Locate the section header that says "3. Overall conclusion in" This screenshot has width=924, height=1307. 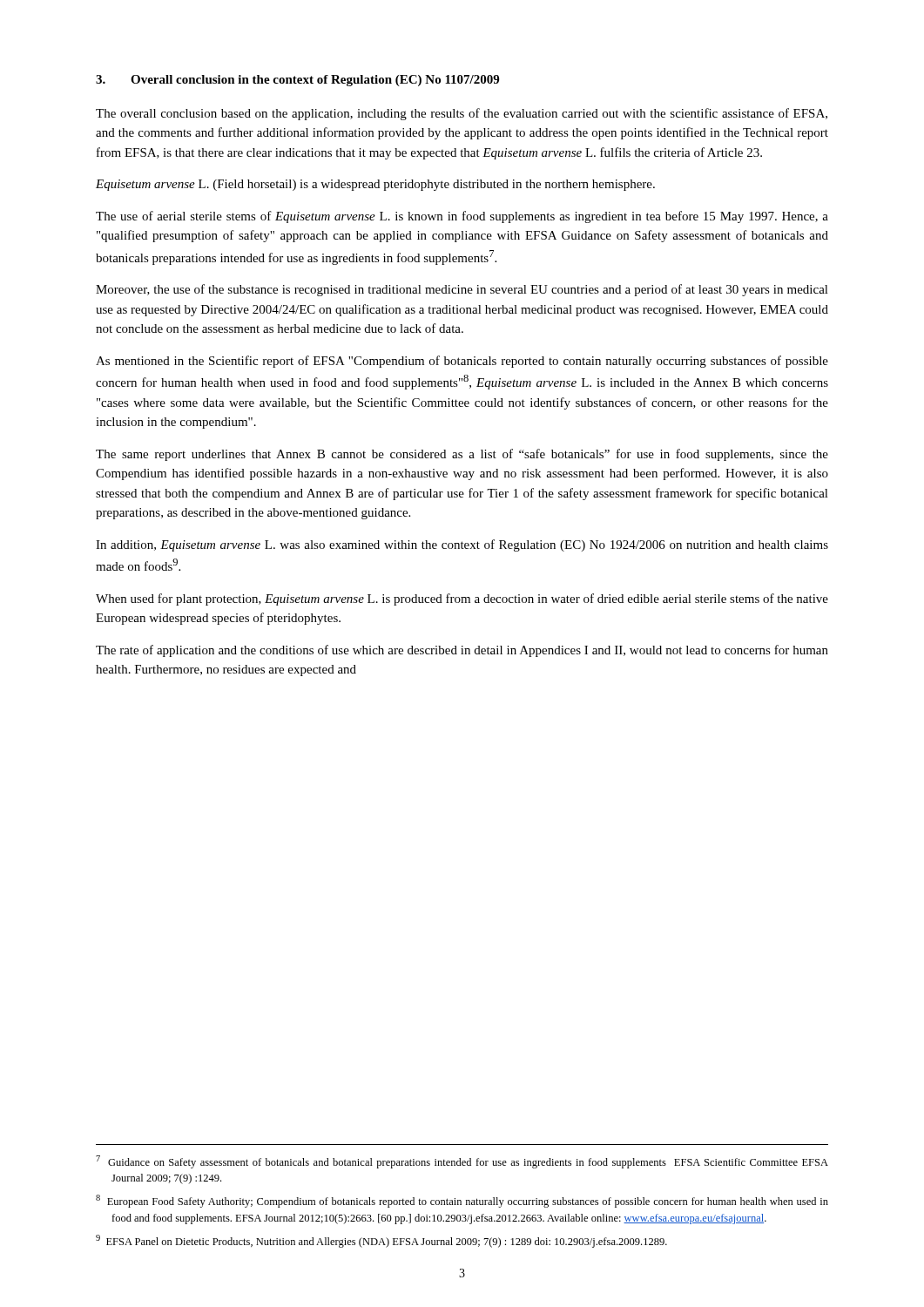298,79
